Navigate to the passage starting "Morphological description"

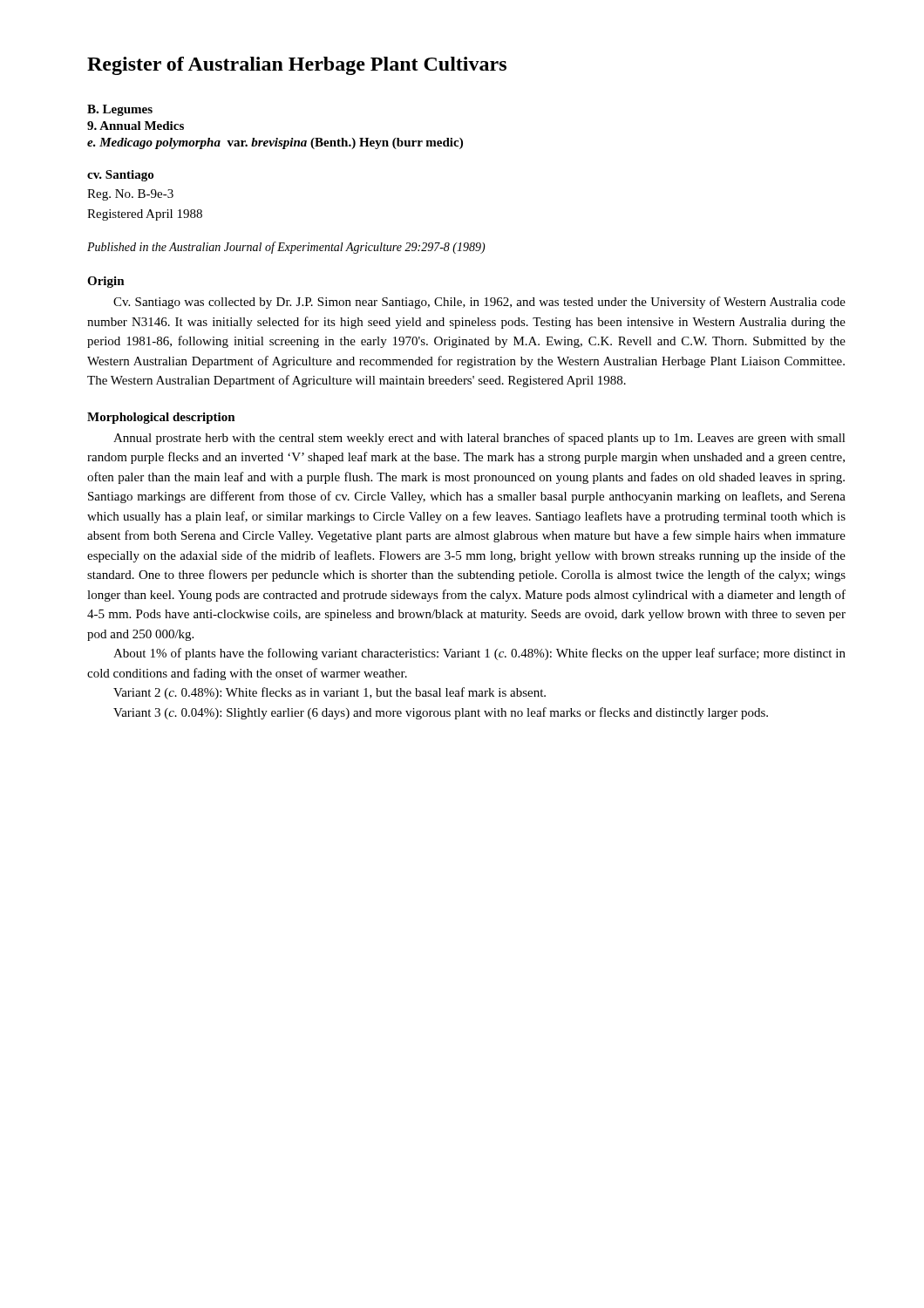coord(161,417)
